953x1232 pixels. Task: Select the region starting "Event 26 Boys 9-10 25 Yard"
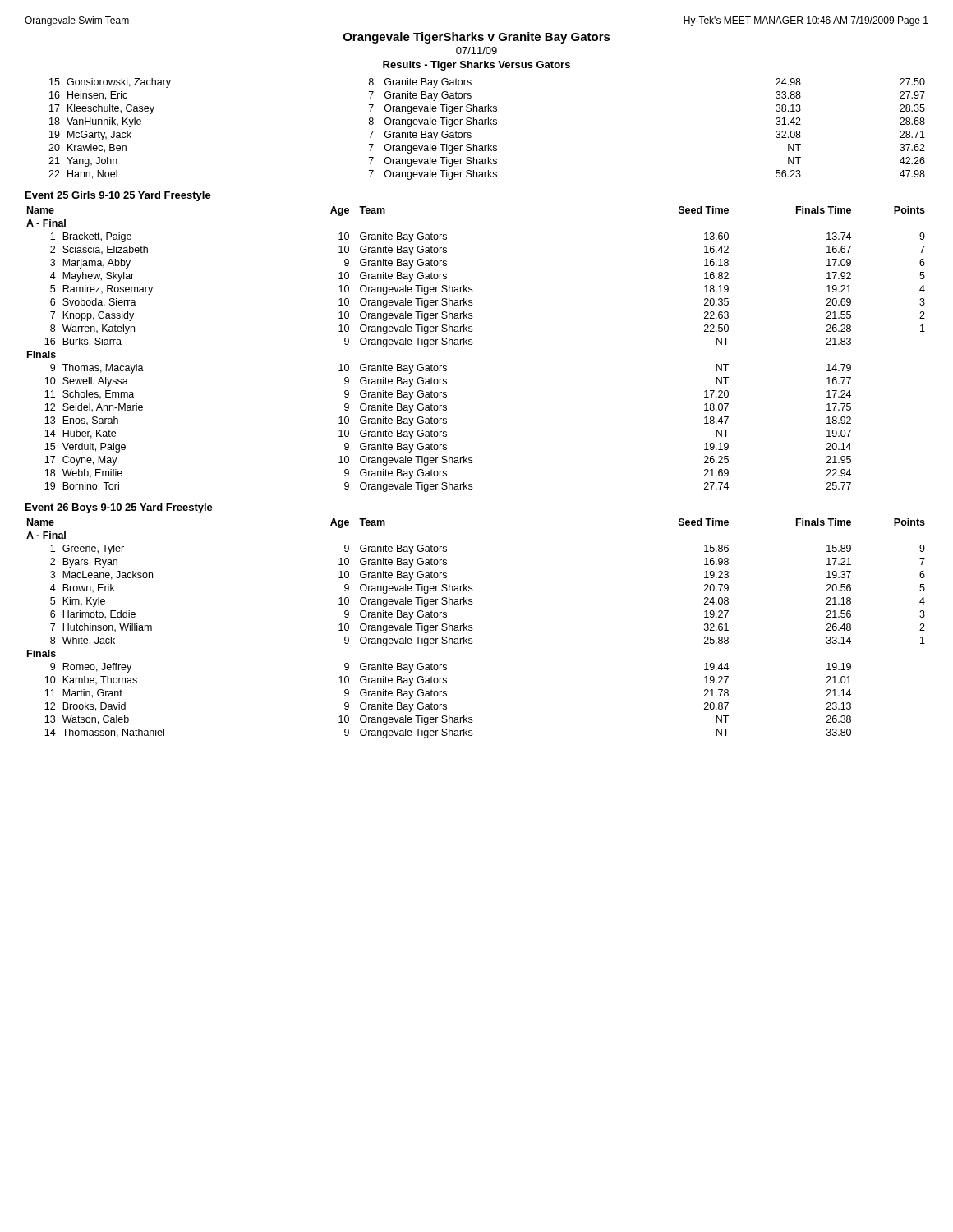(119, 507)
